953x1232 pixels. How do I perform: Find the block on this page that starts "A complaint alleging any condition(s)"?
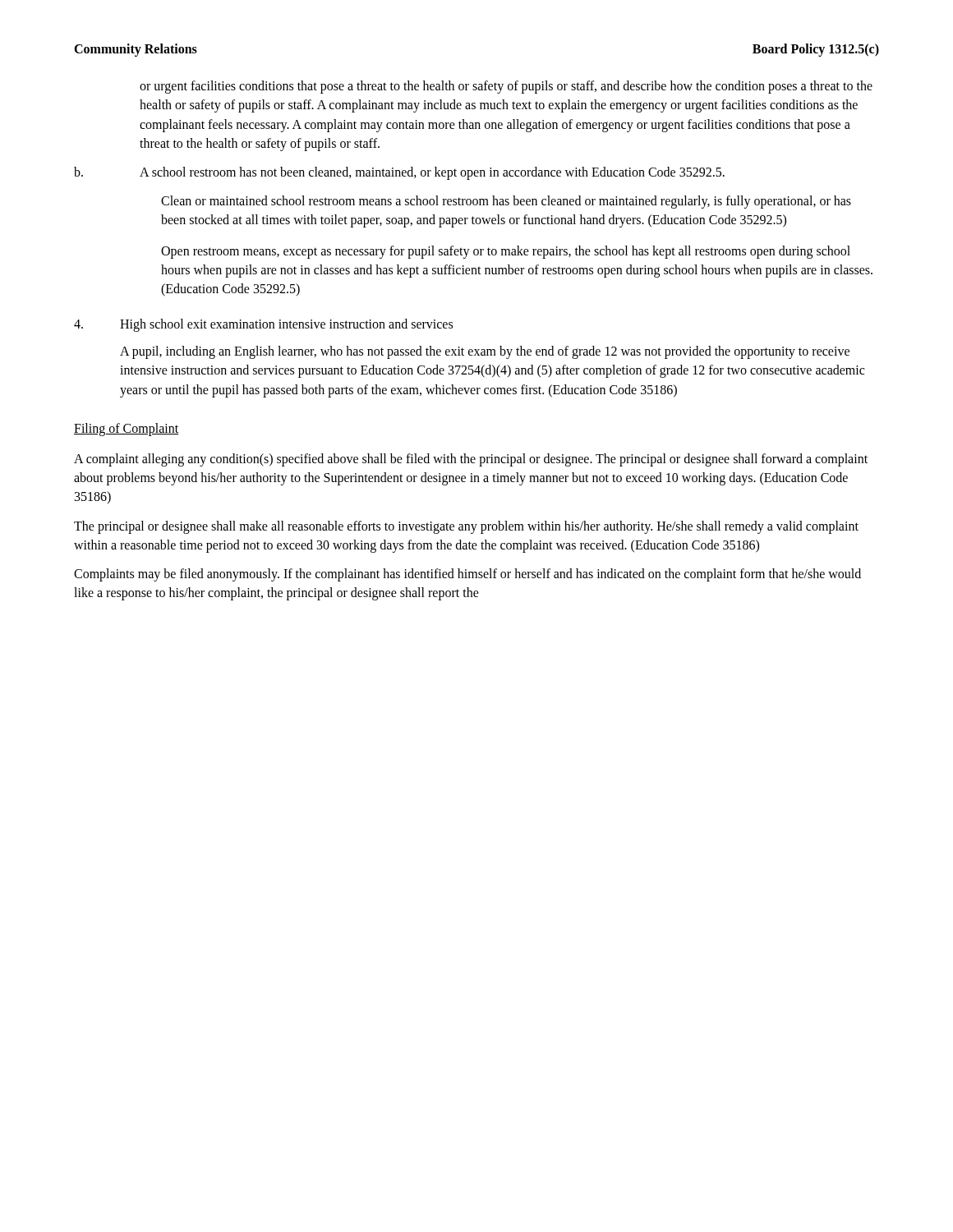click(x=476, y=478)
